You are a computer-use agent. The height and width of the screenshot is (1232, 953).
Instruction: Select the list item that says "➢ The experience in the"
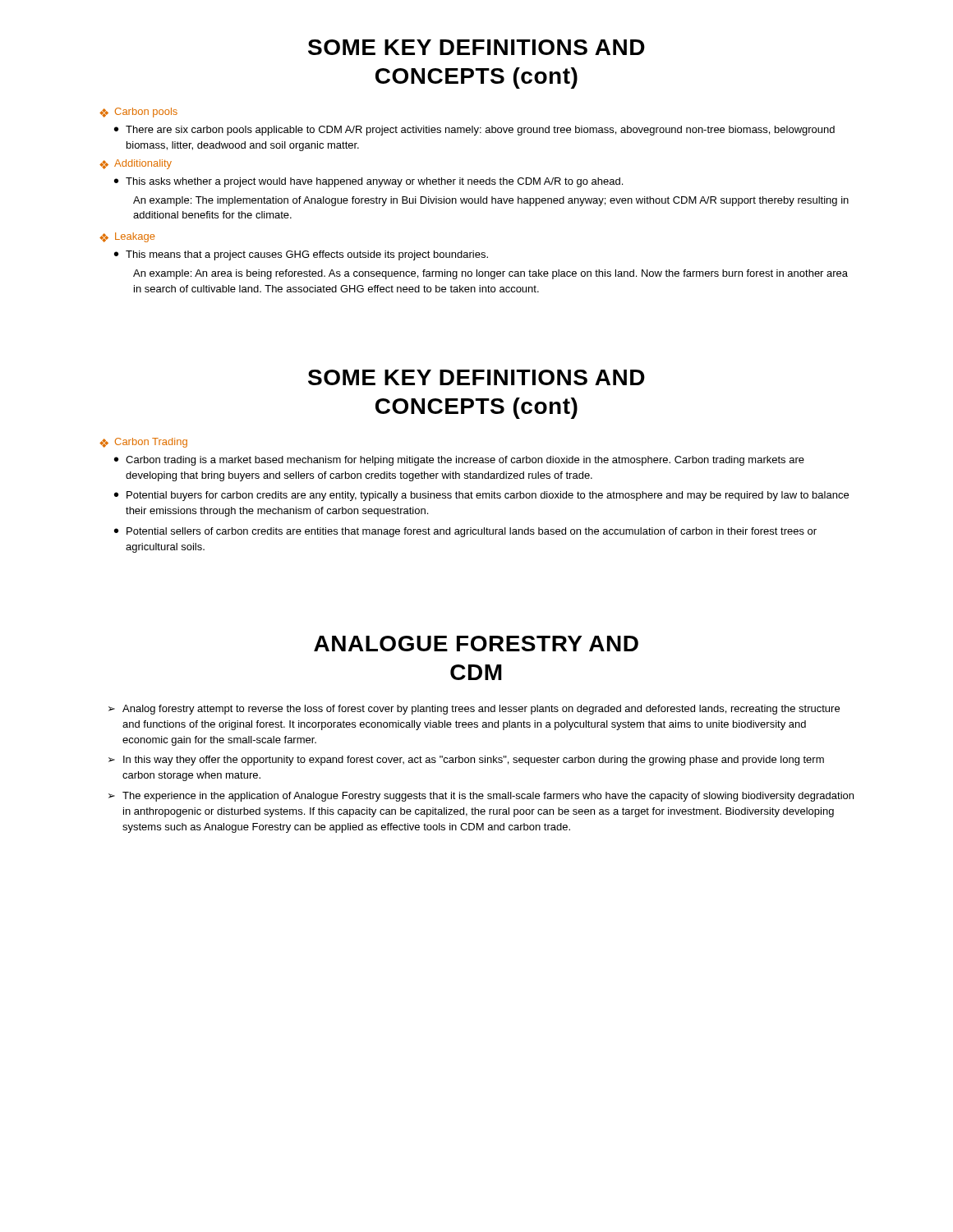(x=481, y=812)
